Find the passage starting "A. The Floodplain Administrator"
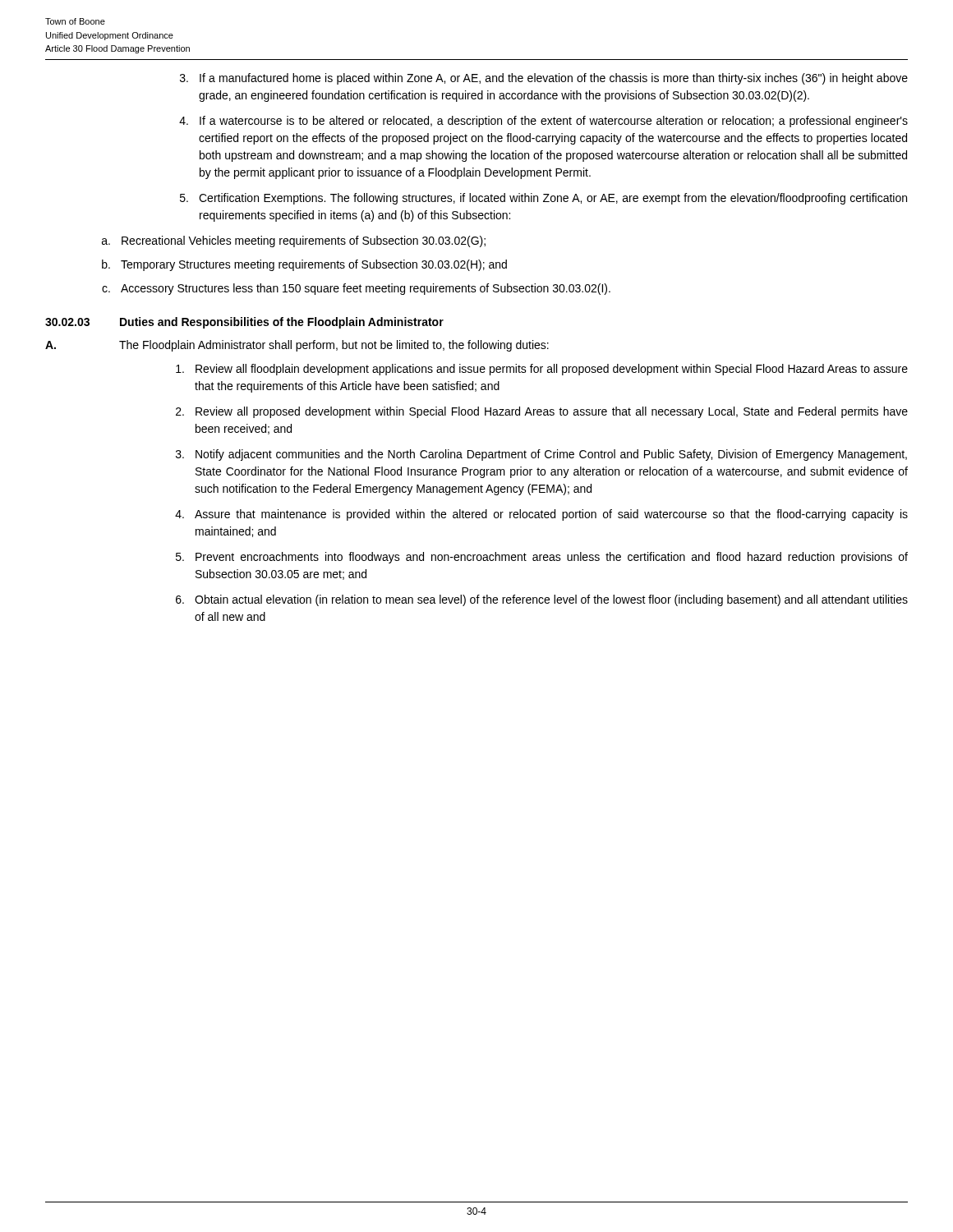This screenshot has width=953, height=1232. point(476,345)
